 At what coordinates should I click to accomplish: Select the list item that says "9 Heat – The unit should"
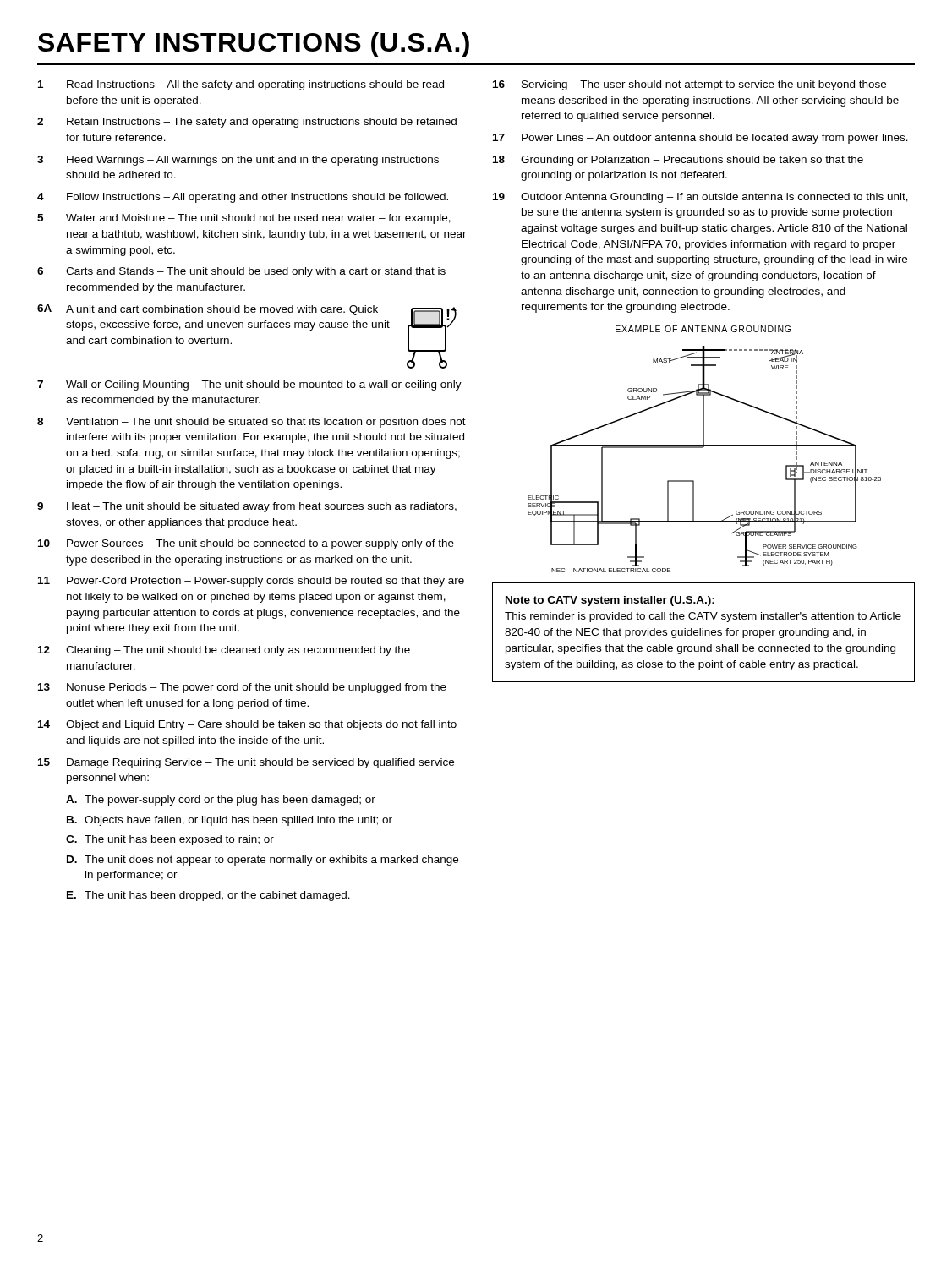tap(253, 514)
